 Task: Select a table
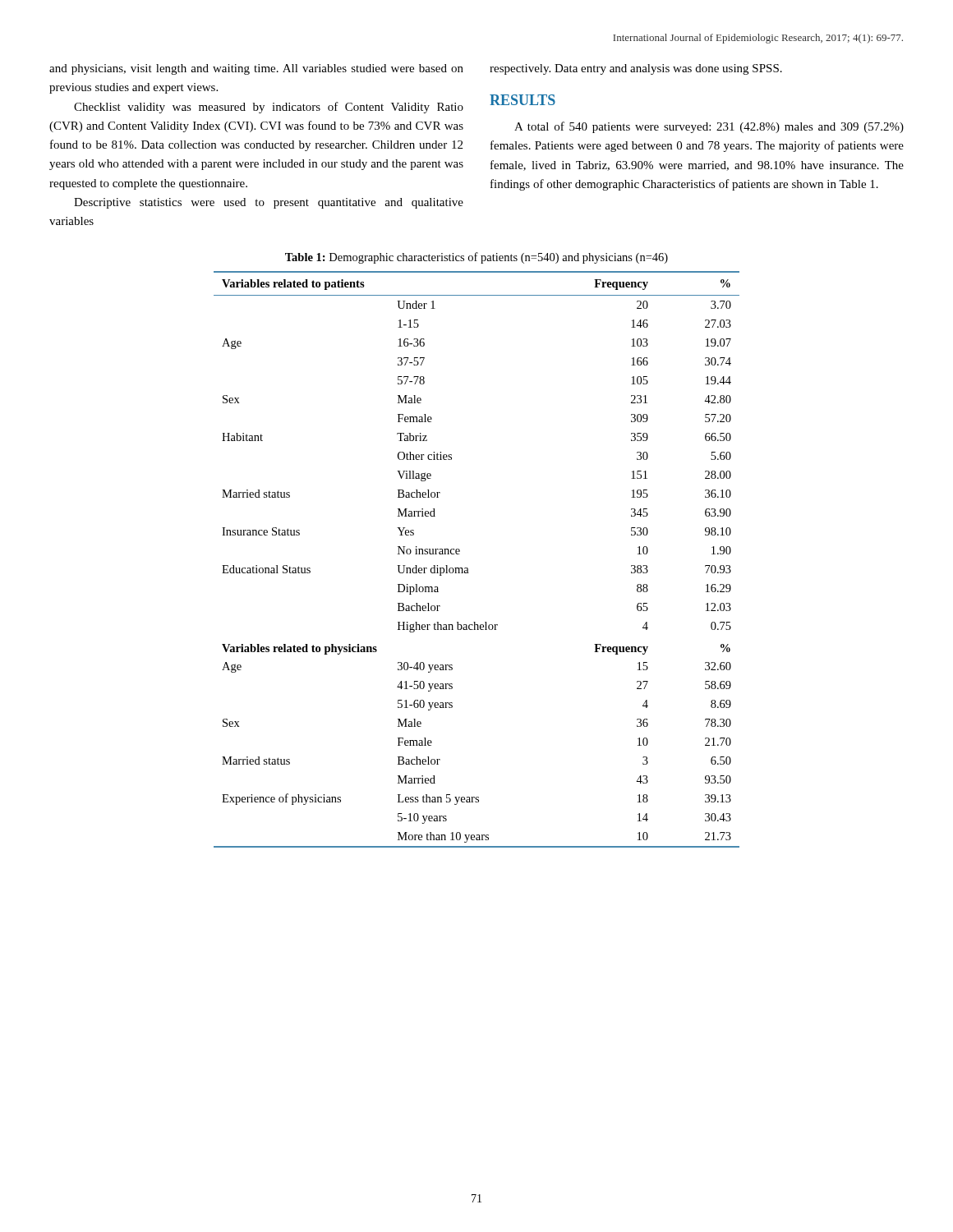pos(476,560)
